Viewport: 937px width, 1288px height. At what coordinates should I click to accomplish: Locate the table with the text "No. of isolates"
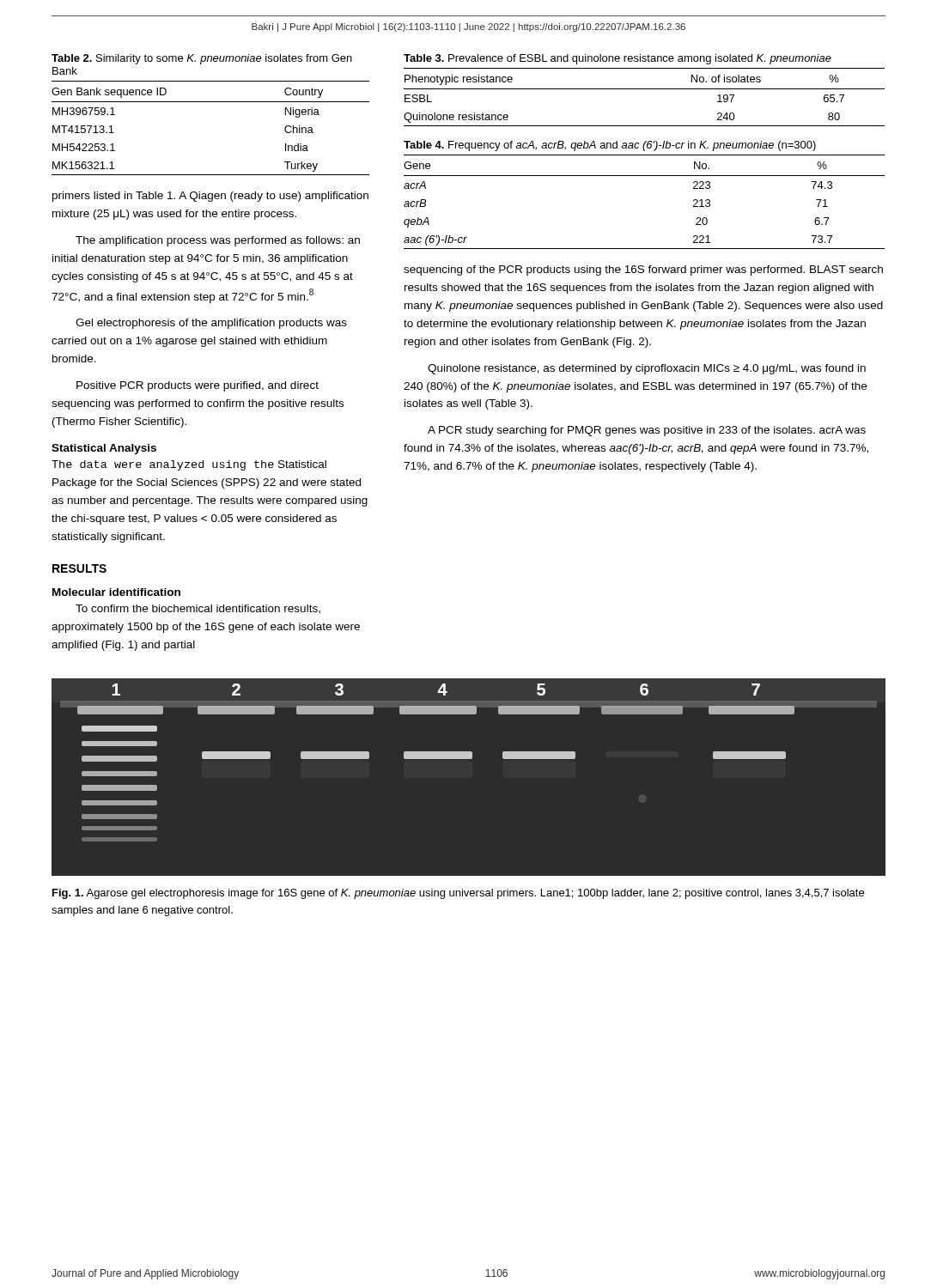pos(644,89)
